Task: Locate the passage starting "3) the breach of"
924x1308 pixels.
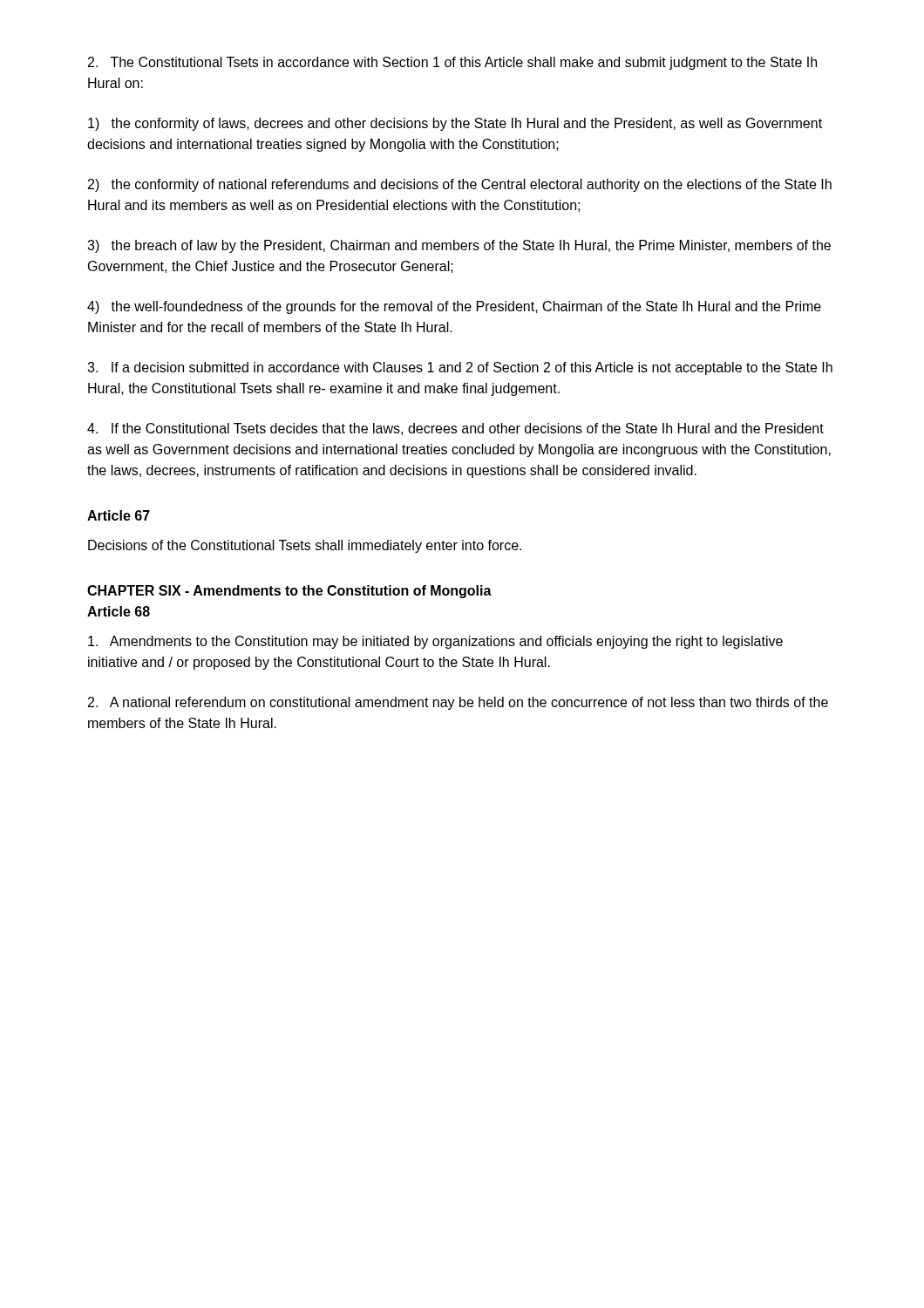Action: pyautogui.click(x=459, y=256)
